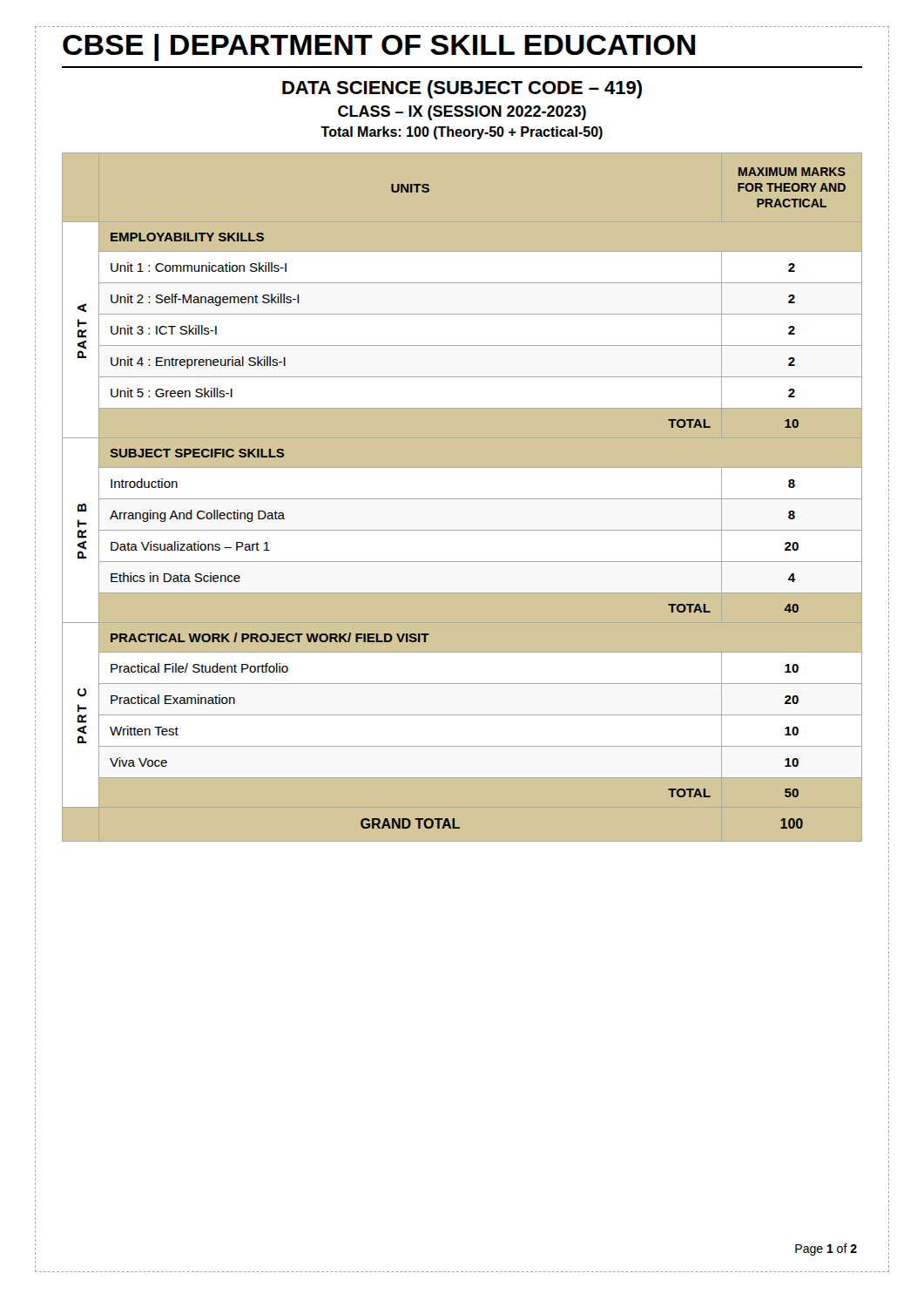
Task: Where does it say "CBSE | DEPARTMENT OF SKILL EDUCATION"?
Action: click(x=462, y=45)
